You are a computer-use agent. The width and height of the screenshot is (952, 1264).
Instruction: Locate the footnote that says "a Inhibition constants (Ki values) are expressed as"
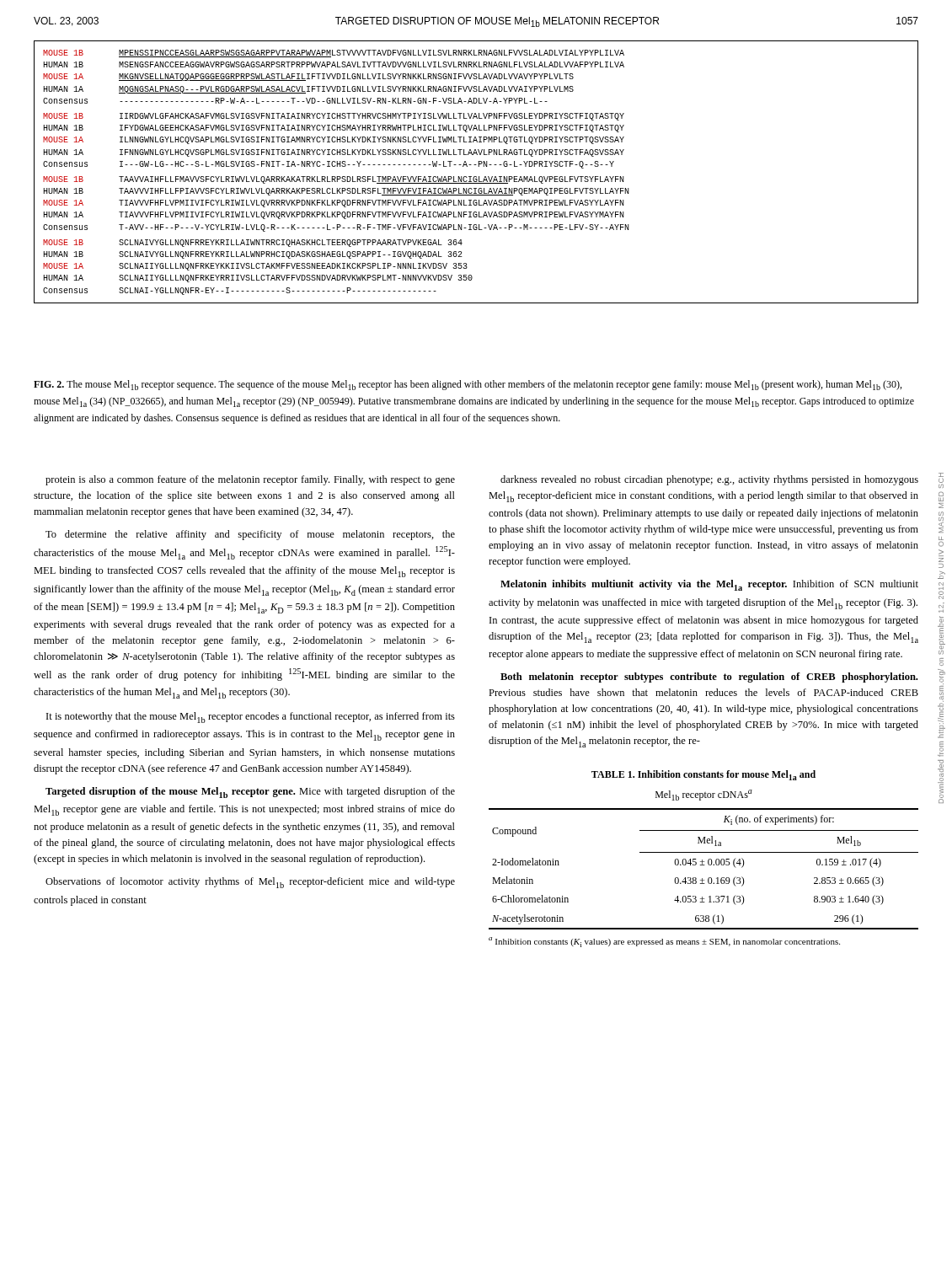pos(665,941)
